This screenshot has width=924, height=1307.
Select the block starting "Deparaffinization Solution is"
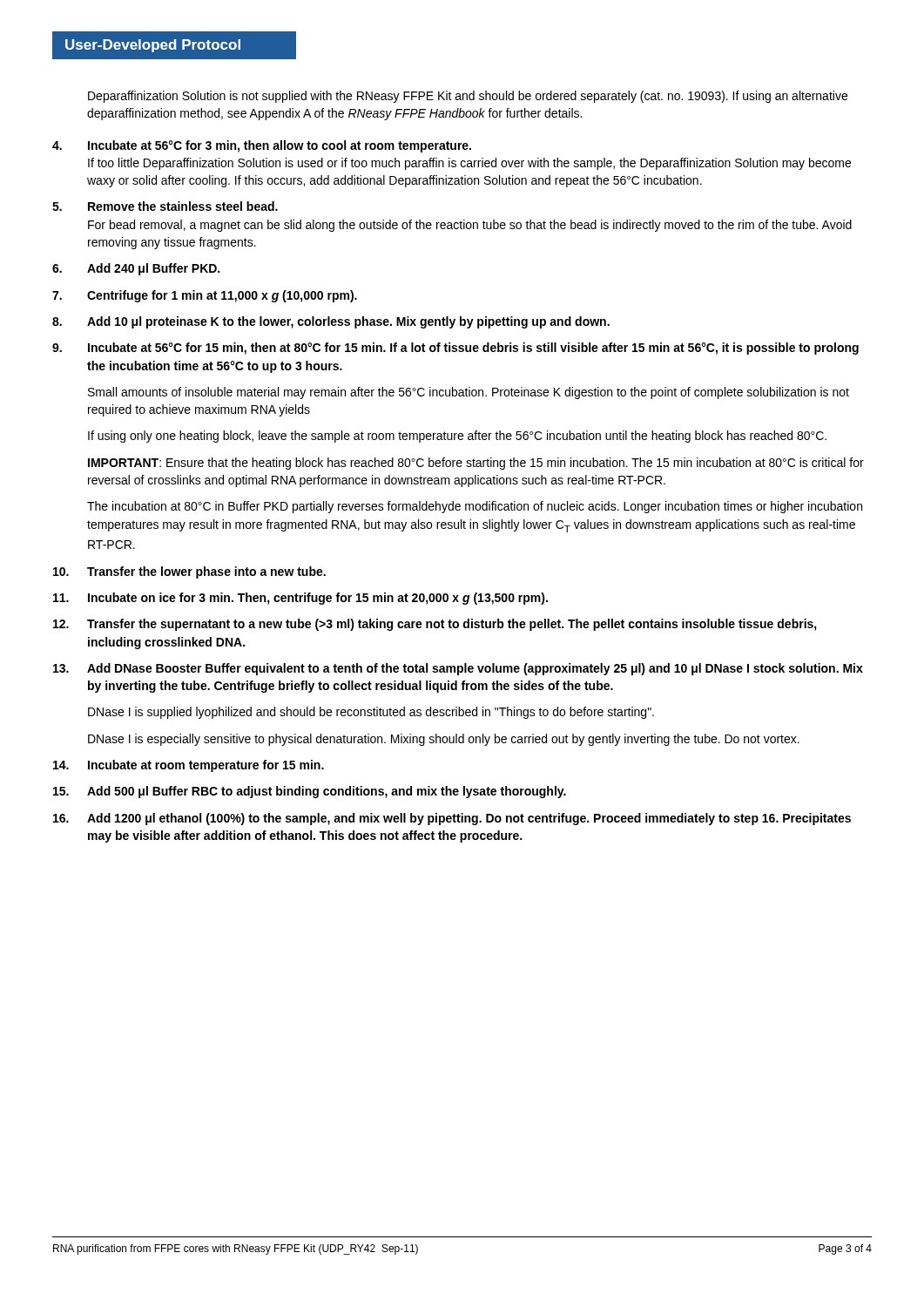pos(468,105)
